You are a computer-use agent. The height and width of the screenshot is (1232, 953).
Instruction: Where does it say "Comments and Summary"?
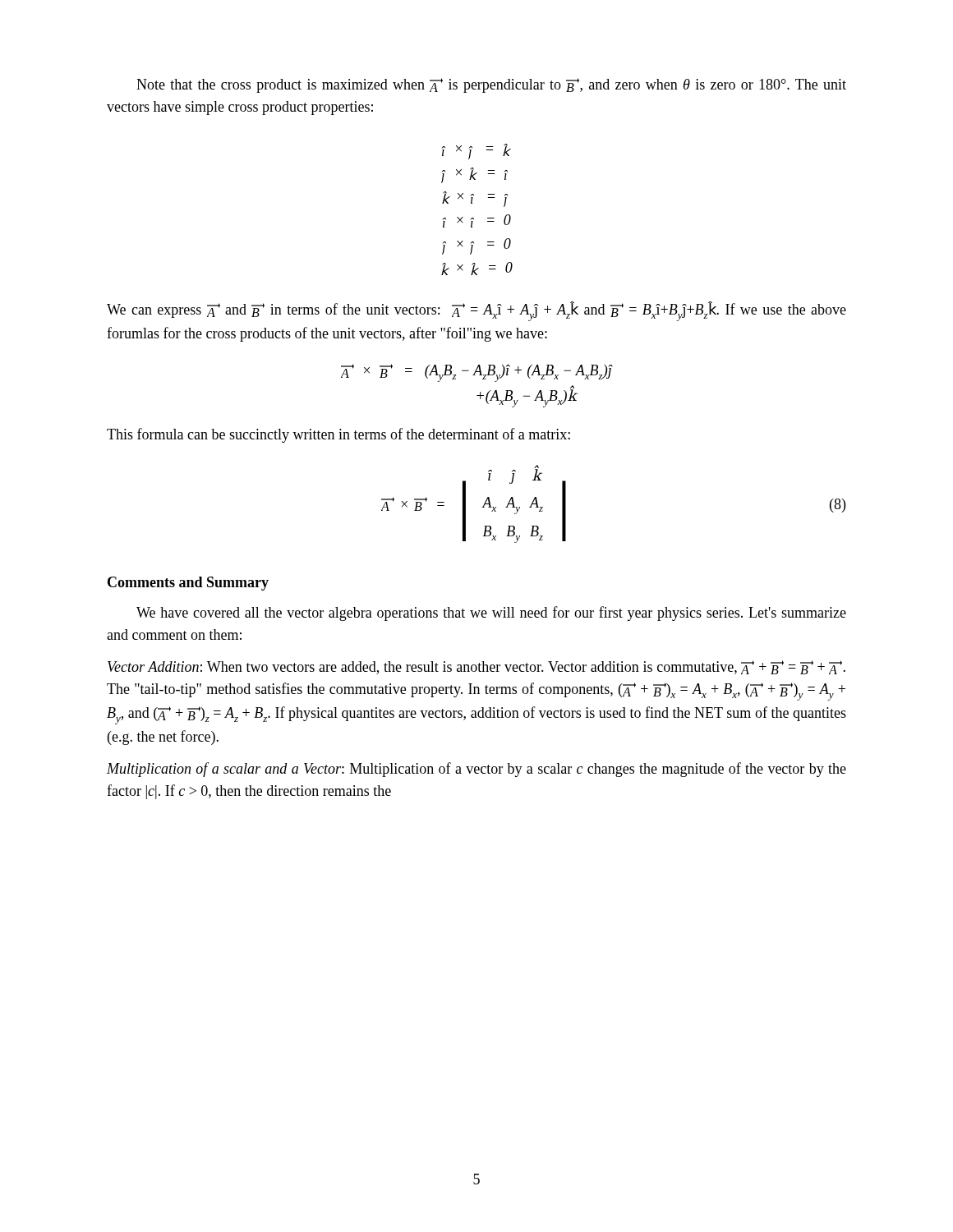point(188,582)
